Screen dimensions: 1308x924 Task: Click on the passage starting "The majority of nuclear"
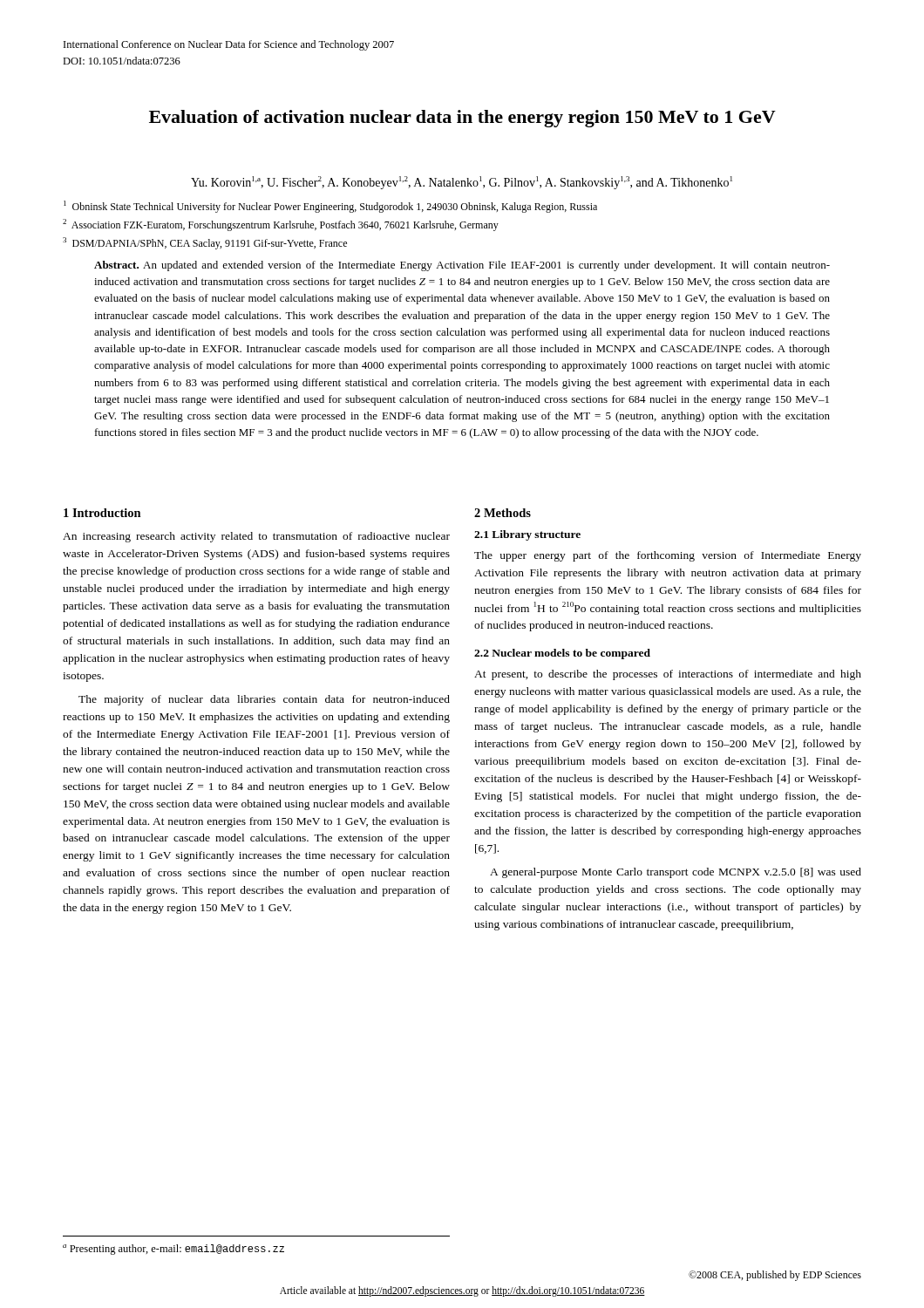pyautogui.click(x=256, y=804)
